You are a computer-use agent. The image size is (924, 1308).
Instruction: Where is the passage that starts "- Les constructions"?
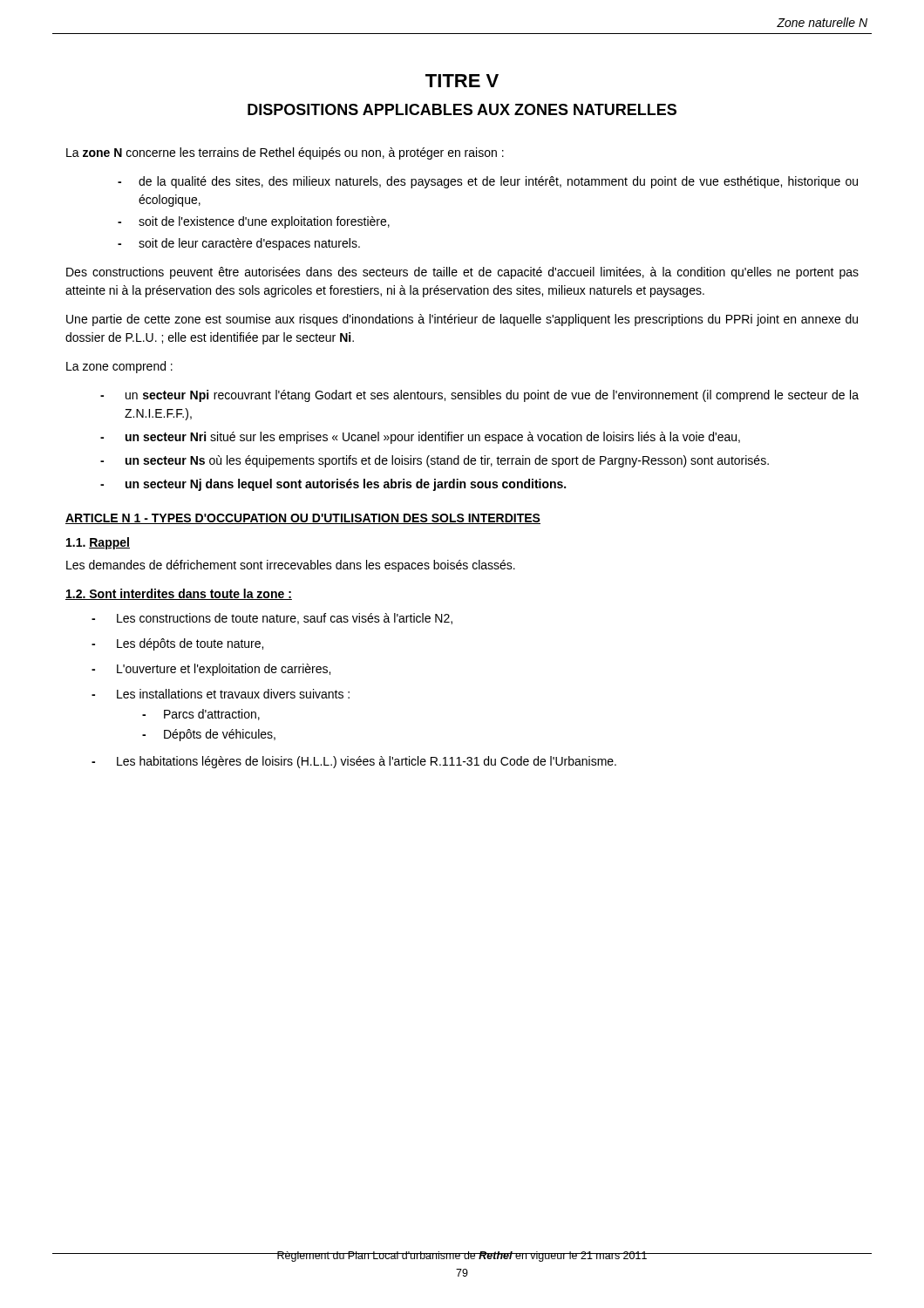tap(272, 619)
